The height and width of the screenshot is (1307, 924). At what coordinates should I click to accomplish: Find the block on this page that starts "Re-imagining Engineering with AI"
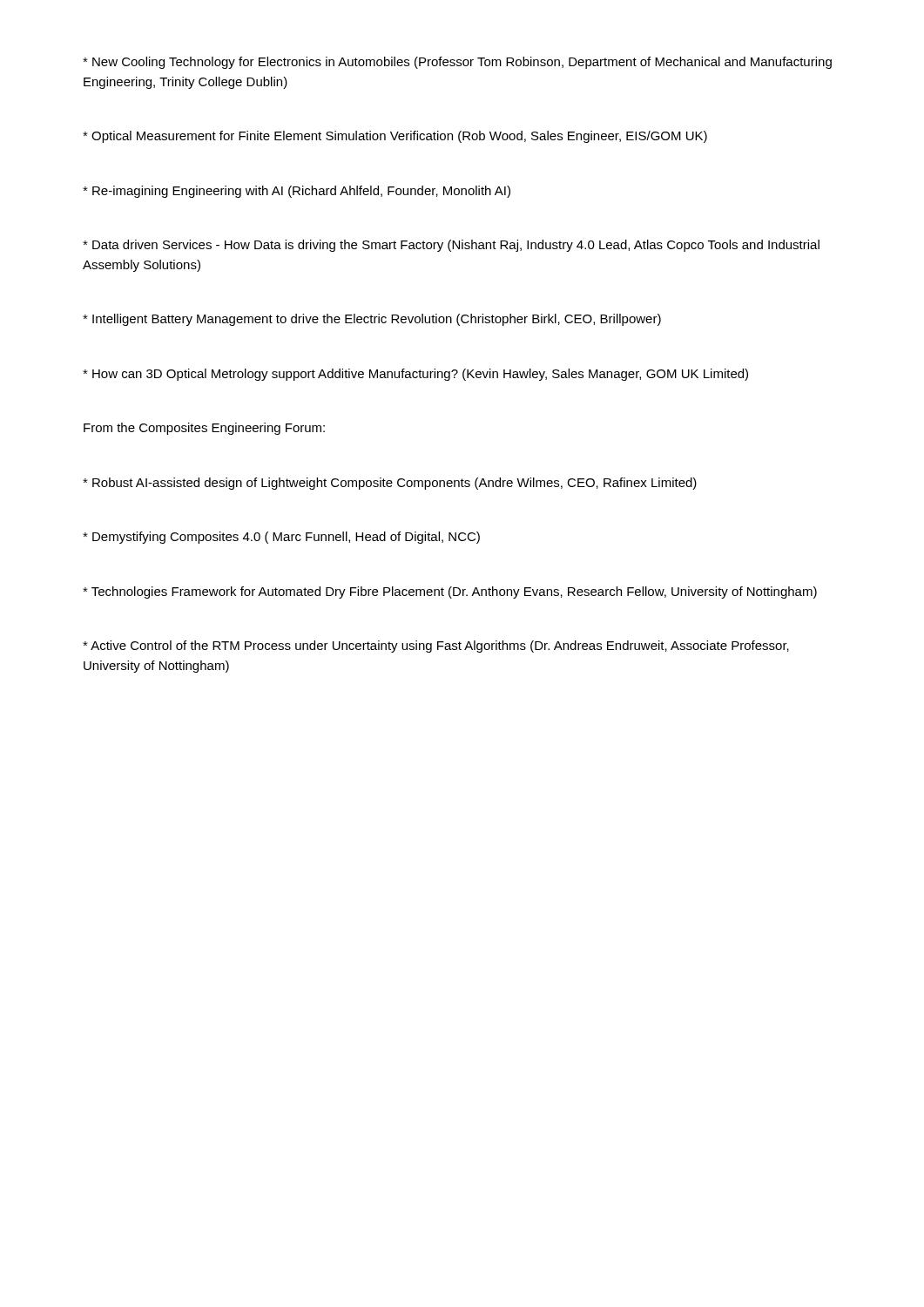(297, 190)
